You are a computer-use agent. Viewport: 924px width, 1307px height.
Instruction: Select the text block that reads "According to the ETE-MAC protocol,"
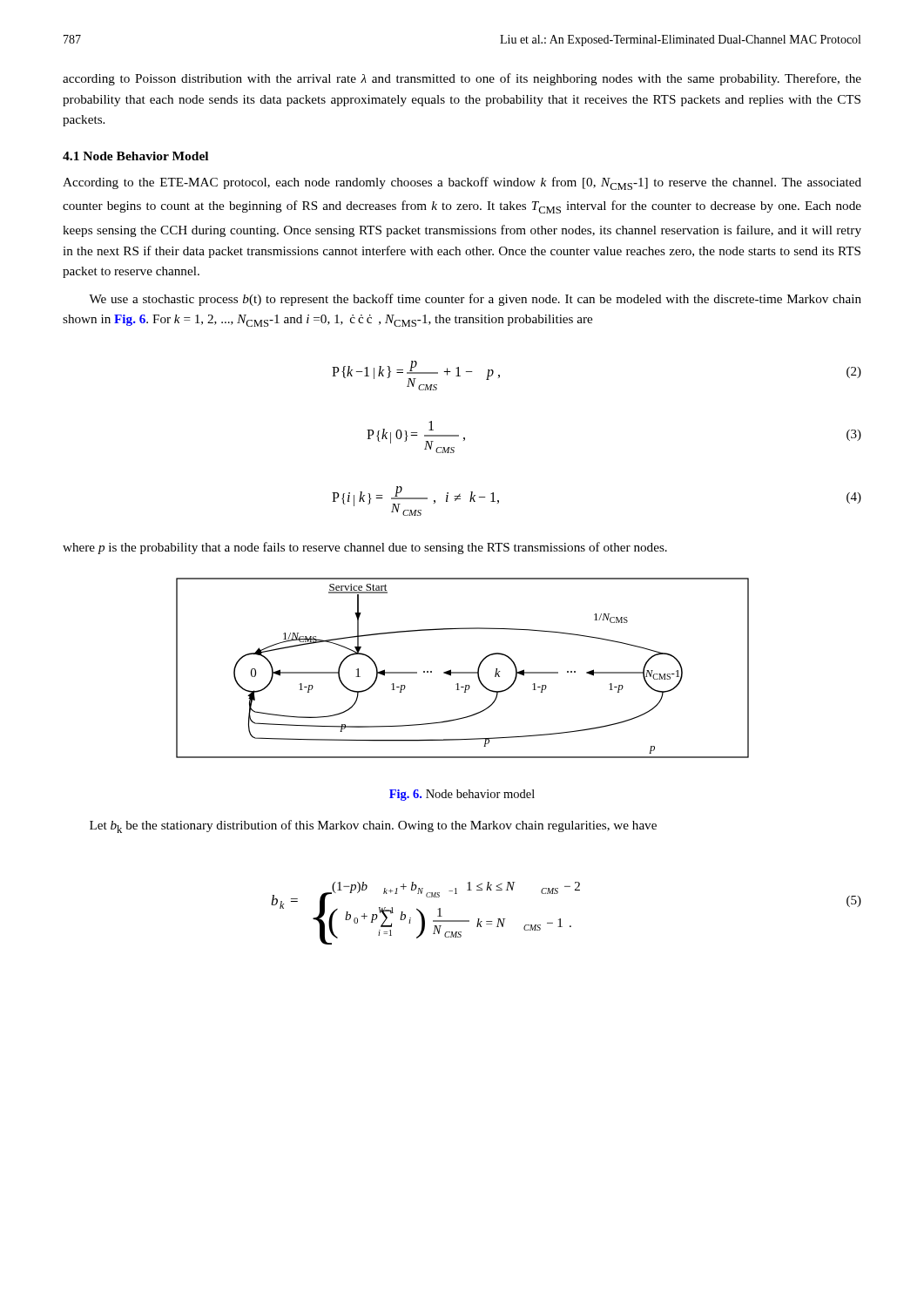click(462, 252)
